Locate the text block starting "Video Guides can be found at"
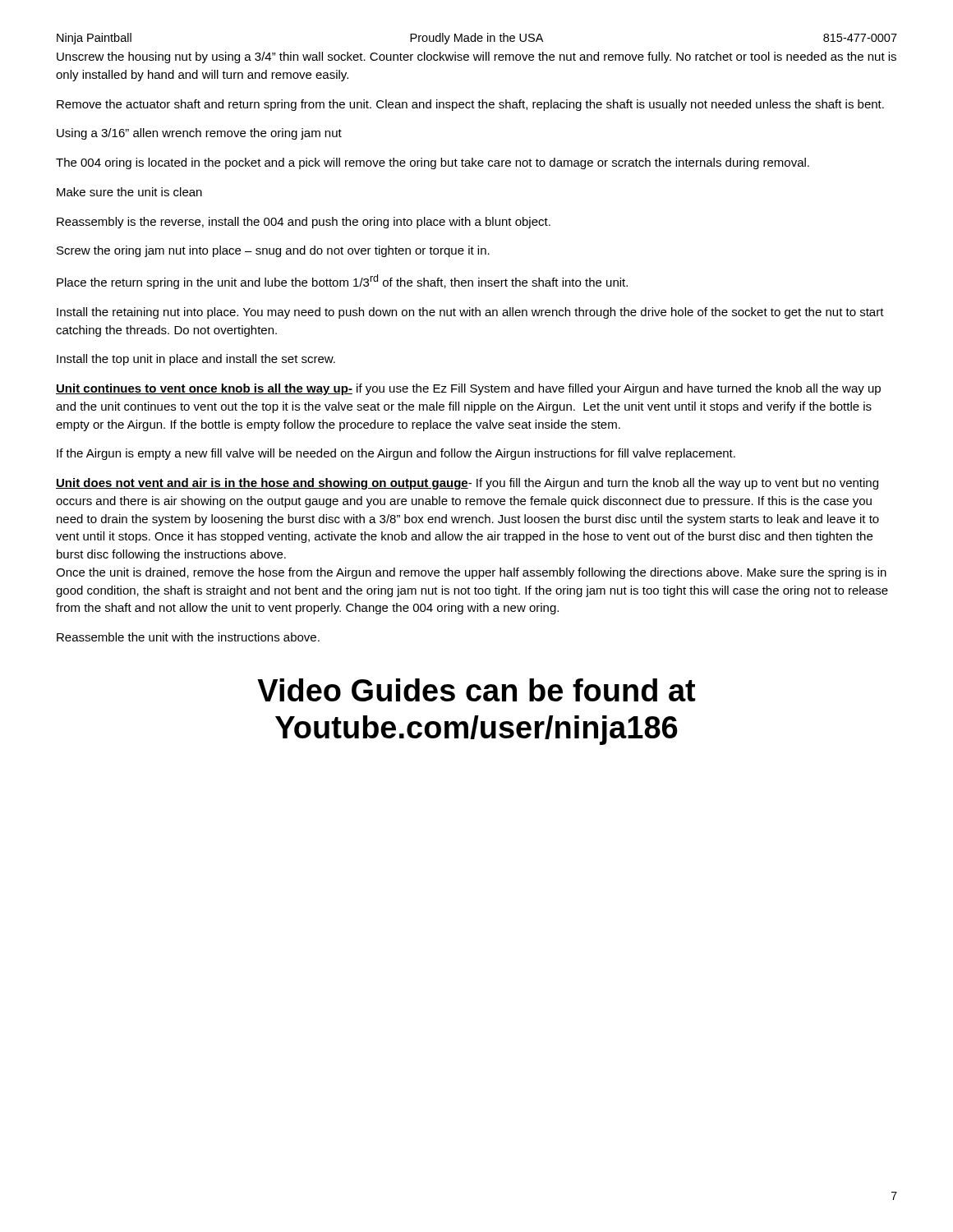The width and height of the screenshot is (953, 1232). pyautogui.click(x=476, y=709)
